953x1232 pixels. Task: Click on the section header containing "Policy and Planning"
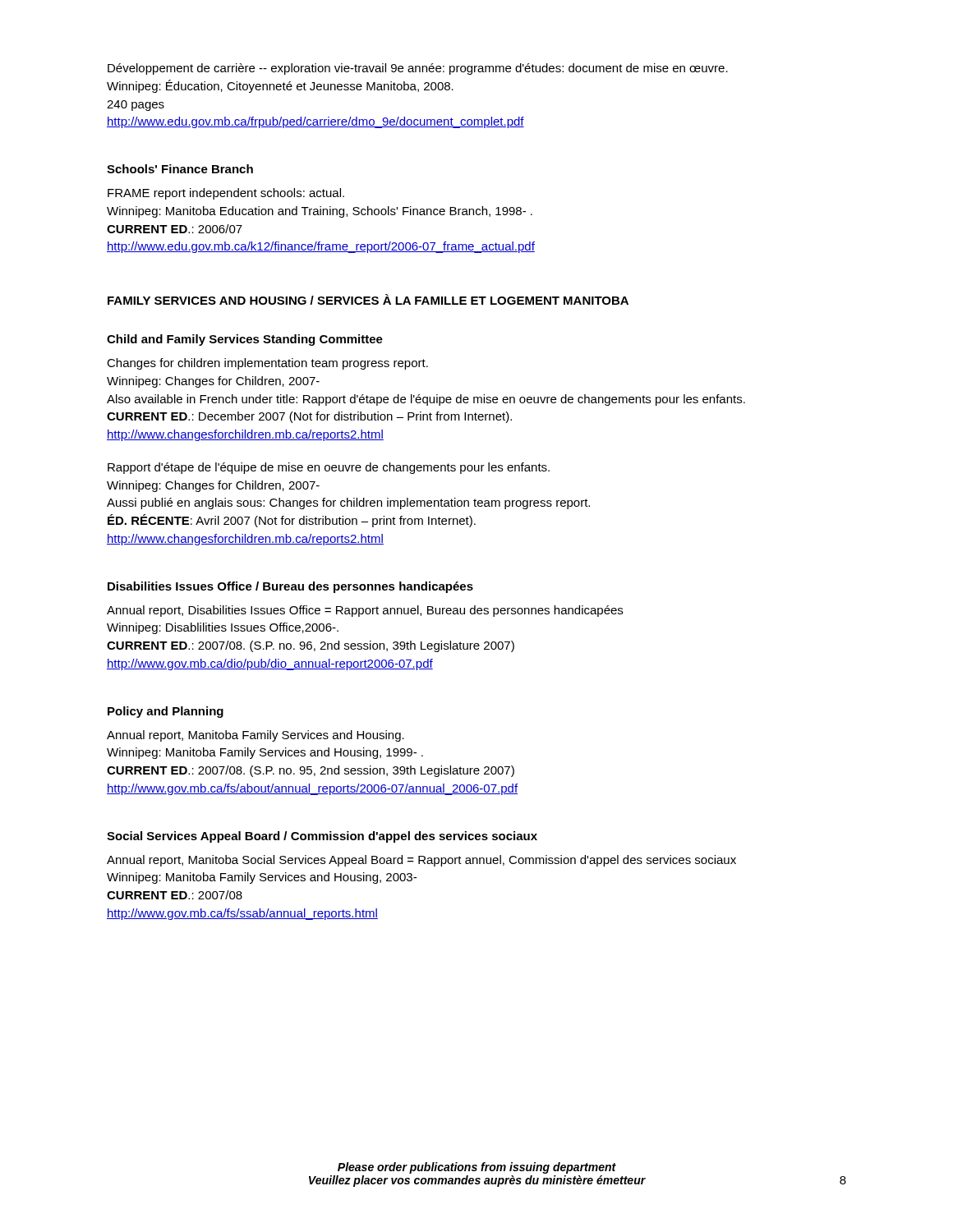pyautogui.click(x=165, y=710)
